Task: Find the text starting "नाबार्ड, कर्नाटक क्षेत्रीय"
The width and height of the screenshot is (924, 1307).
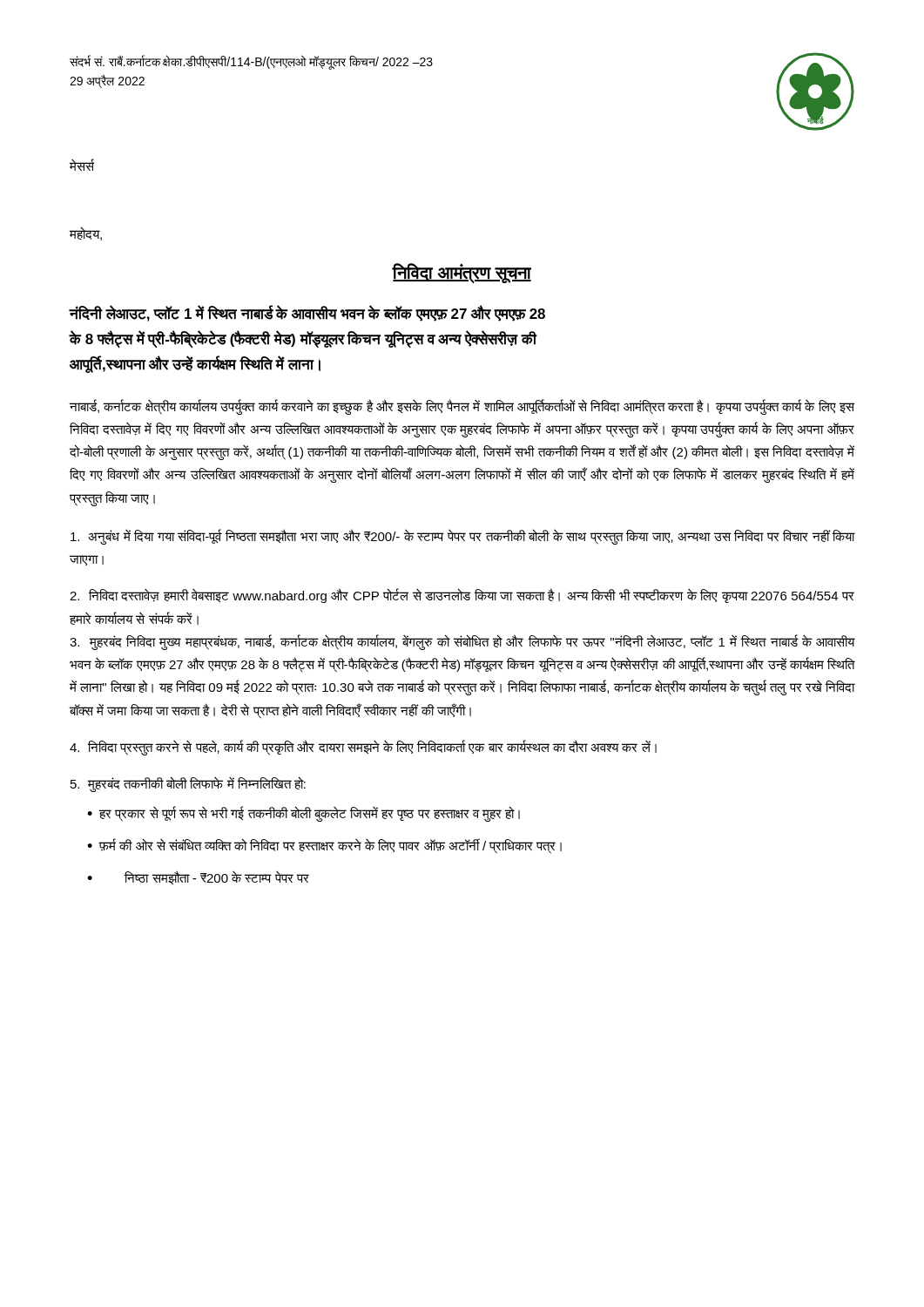Action: 462,452
